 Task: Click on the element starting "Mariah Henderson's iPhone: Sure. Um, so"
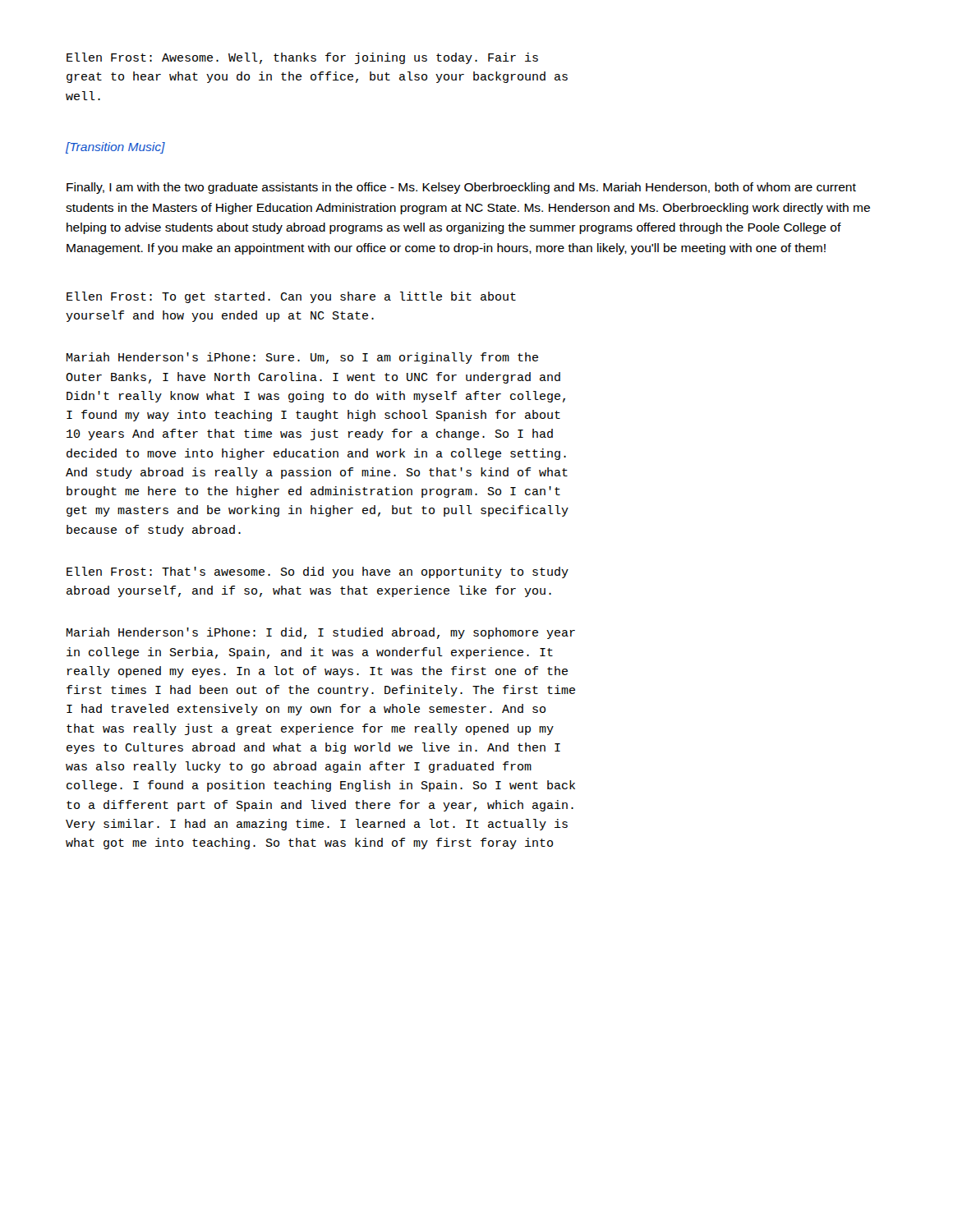tap(317, 445)
